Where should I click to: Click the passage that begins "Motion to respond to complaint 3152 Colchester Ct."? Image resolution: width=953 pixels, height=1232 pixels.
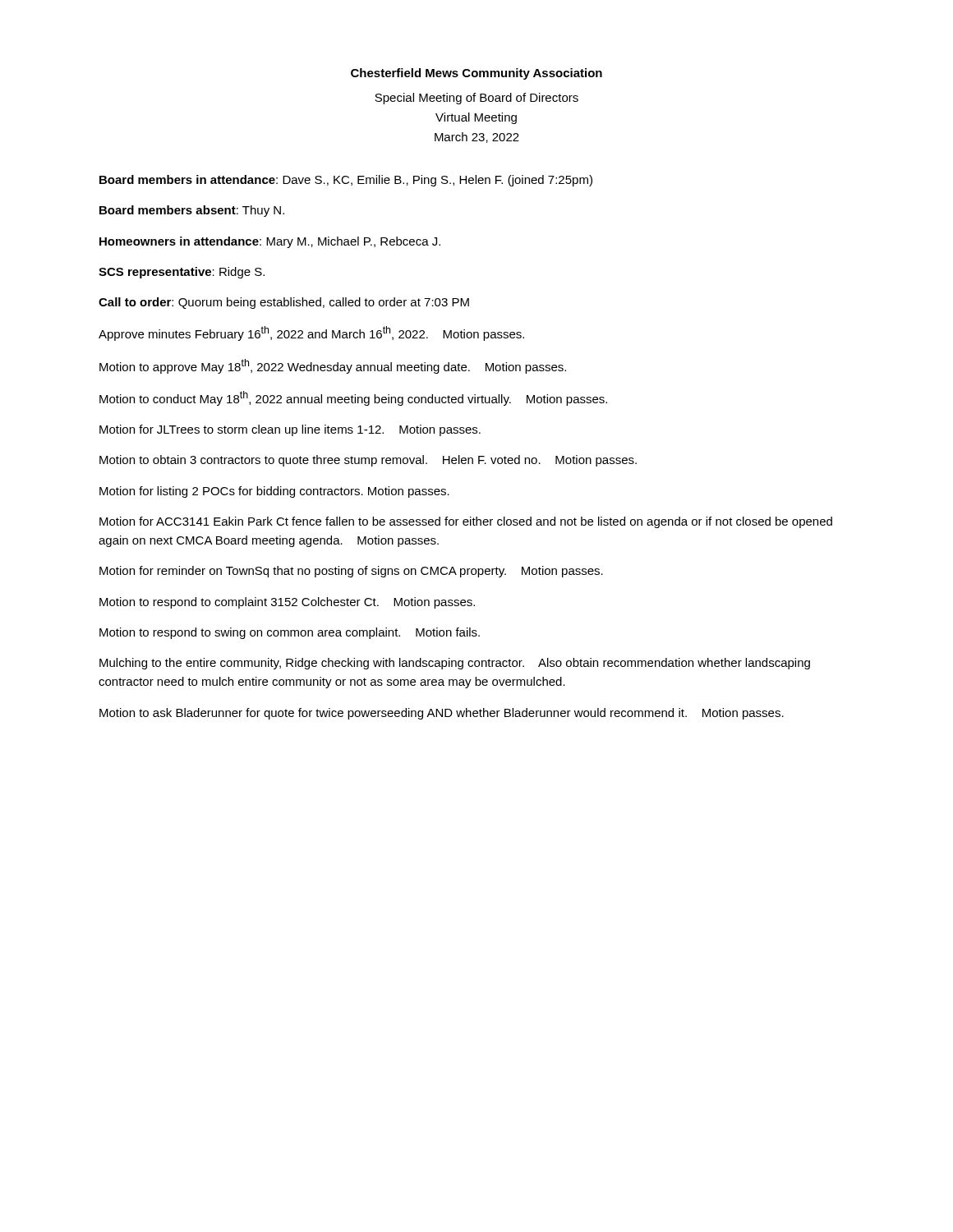pyautogui.click(x=287, y=601)
